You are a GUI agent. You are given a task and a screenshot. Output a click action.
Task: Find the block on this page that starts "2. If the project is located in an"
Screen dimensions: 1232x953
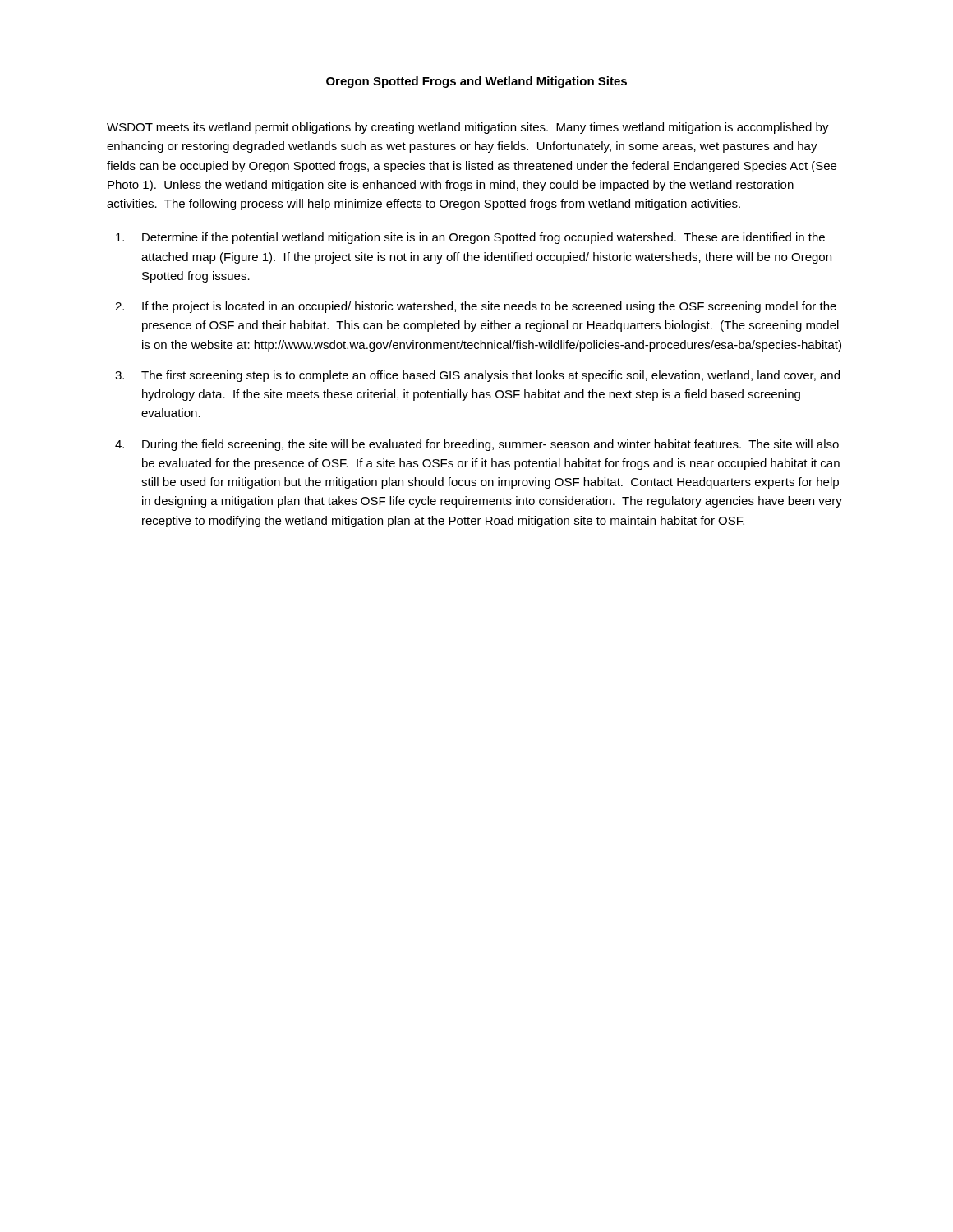481,325
